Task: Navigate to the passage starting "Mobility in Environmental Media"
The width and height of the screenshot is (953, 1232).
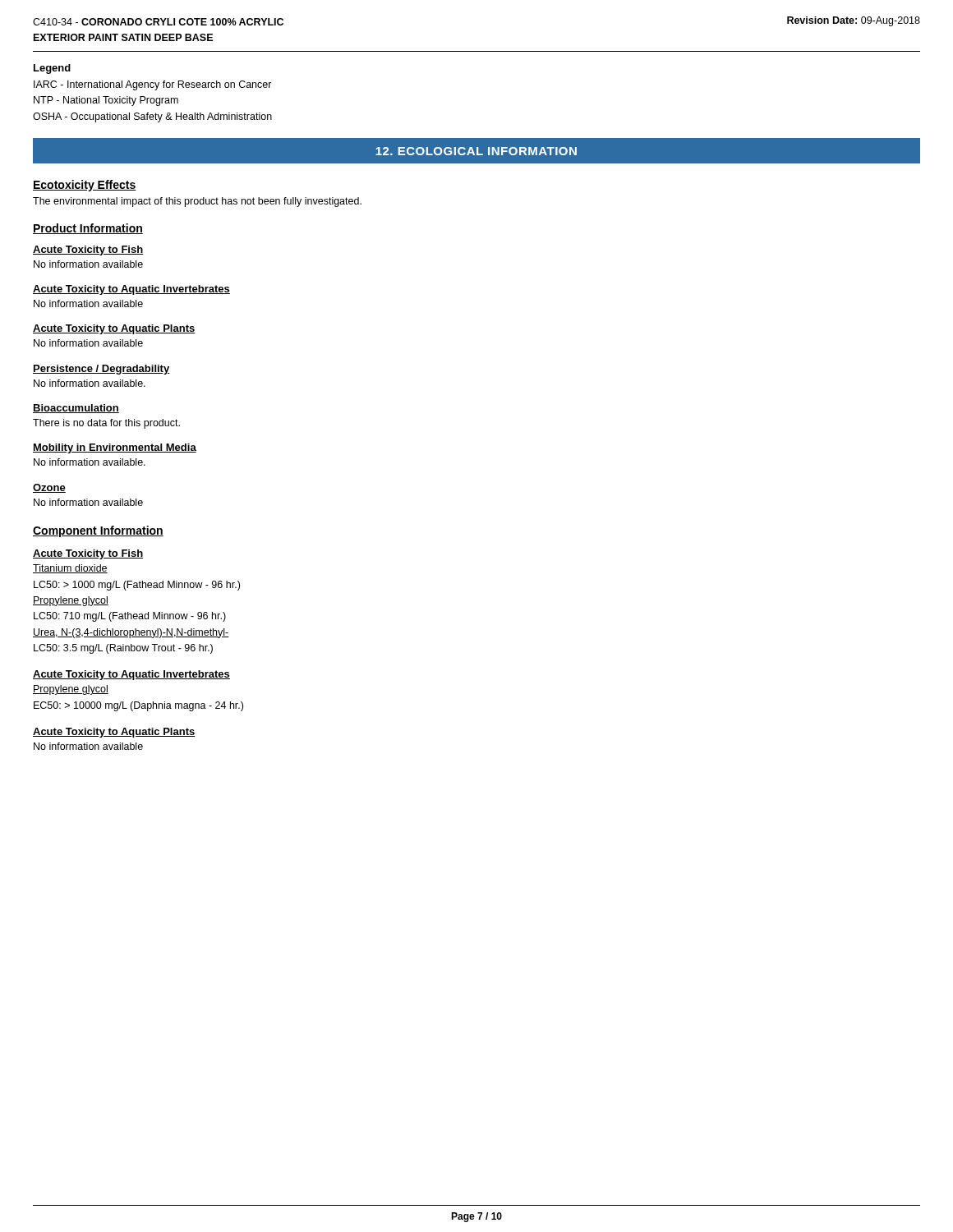Action: point(114,447)
